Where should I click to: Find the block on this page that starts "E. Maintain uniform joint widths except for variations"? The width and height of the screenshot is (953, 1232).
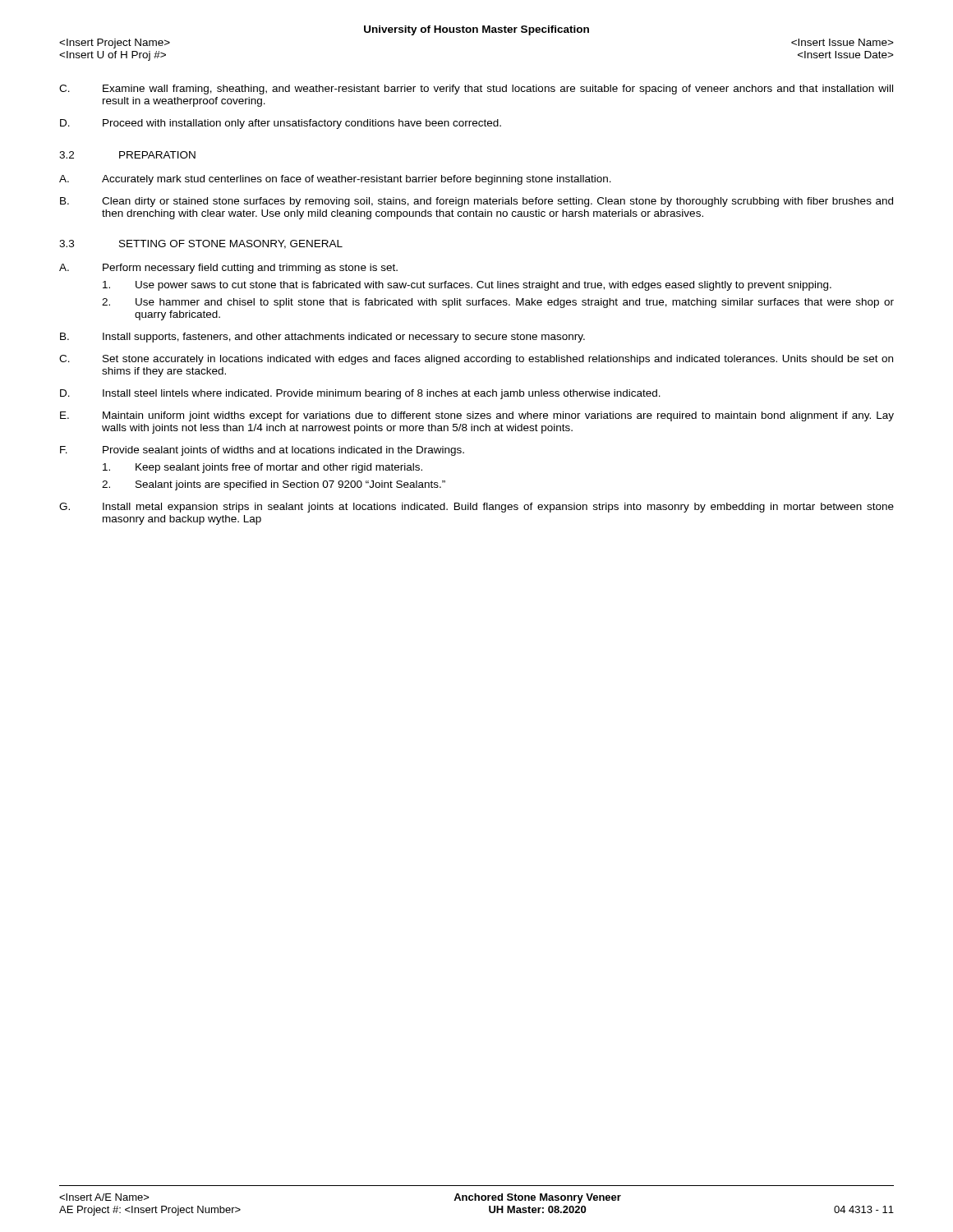point(476,421)
